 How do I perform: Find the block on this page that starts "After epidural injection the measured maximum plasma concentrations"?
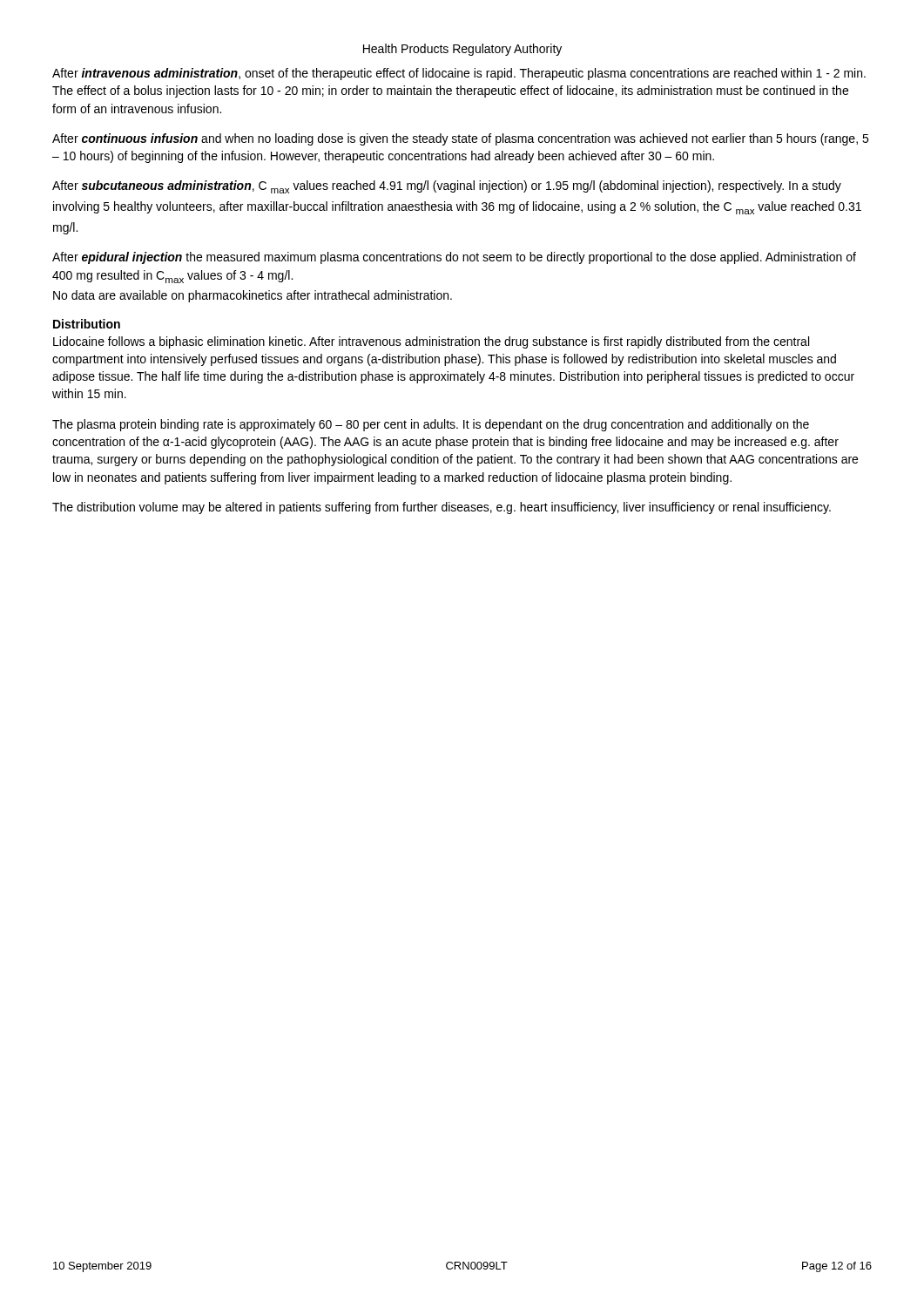tap(454, 258)
